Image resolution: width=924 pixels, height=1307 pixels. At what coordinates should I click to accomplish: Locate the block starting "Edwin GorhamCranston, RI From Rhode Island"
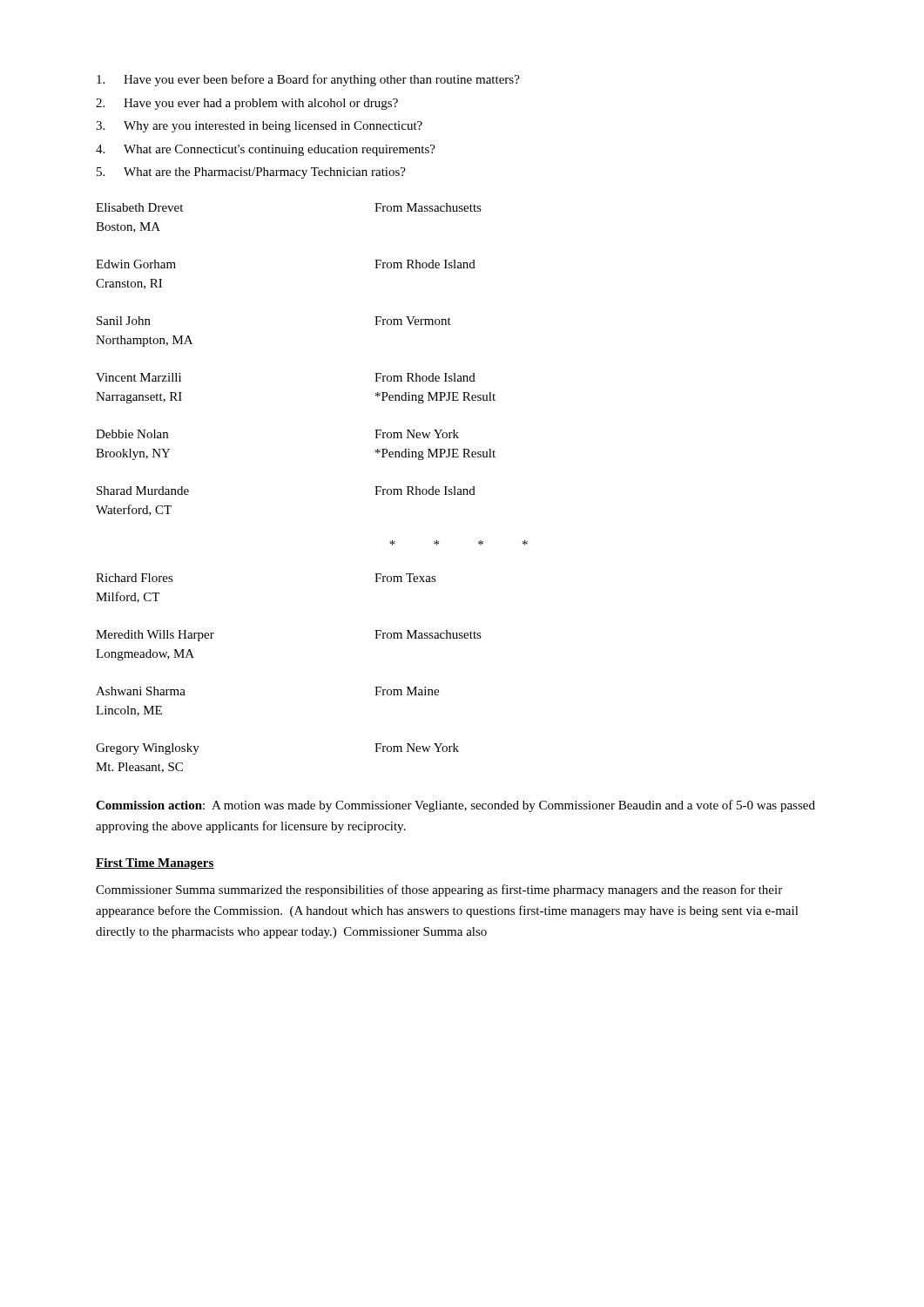tap(462, 274)
